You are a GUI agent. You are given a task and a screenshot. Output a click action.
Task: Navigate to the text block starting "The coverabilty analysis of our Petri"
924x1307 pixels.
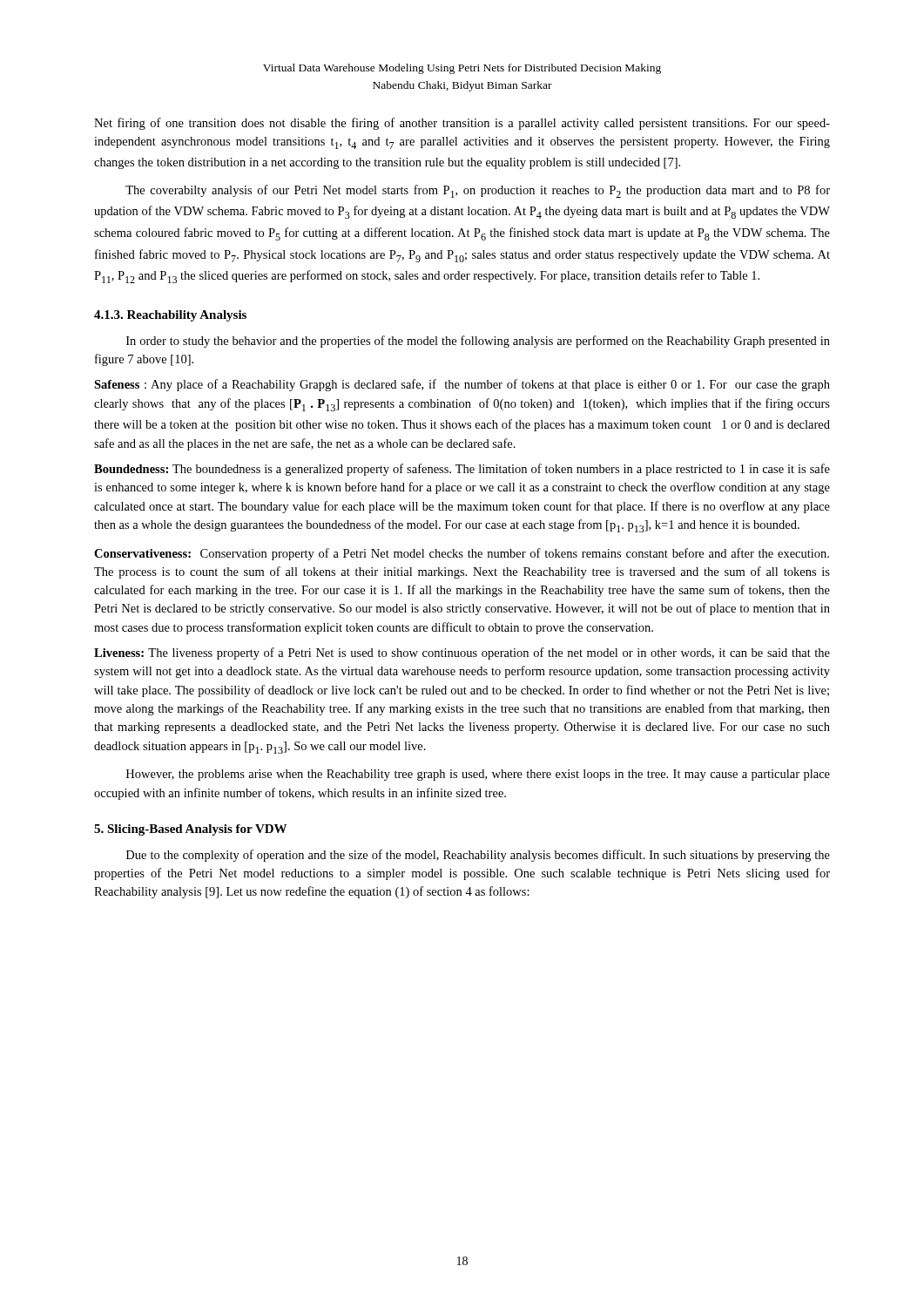click(462, 234)
